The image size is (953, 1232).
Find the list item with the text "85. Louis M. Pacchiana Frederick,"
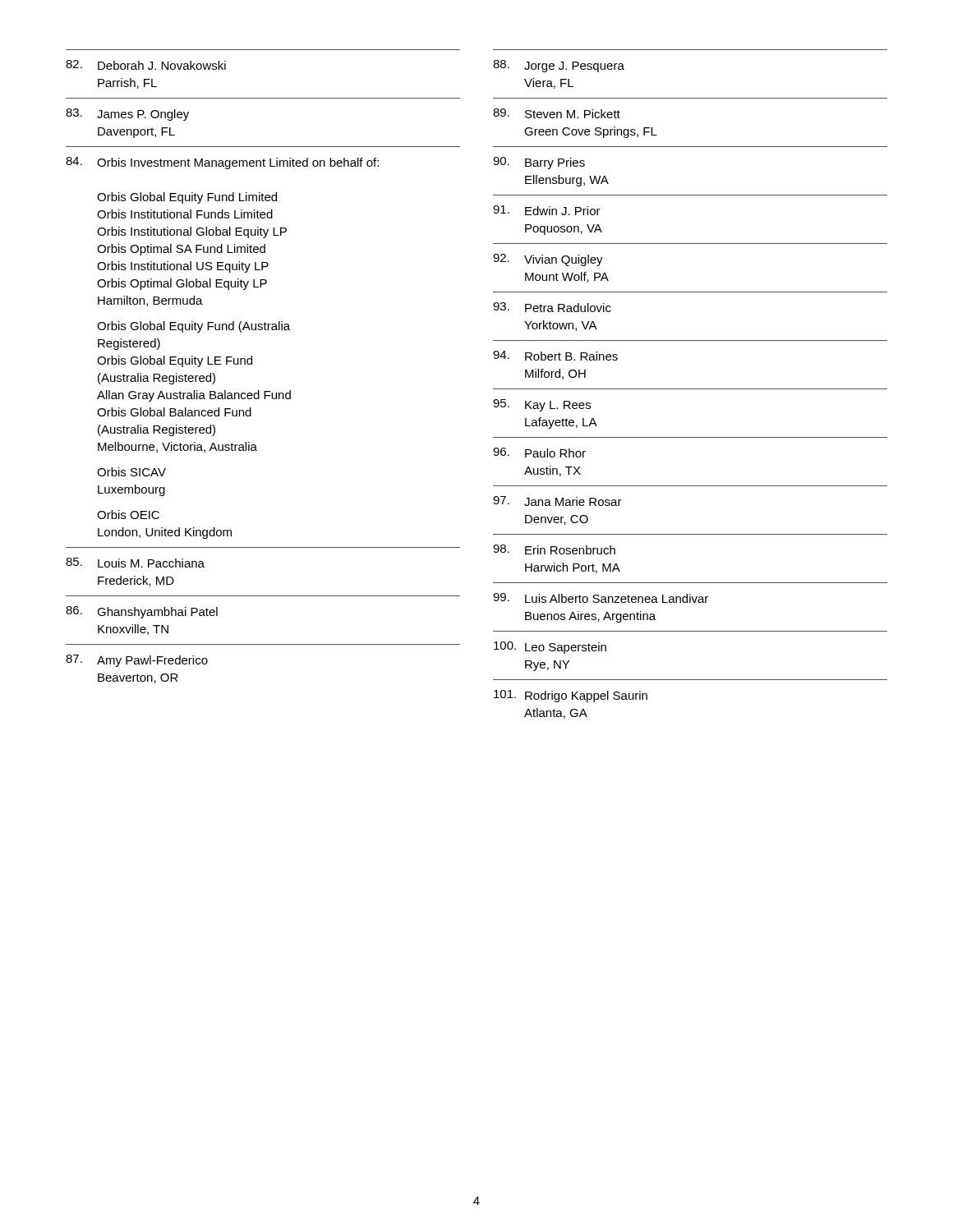pos(135,563)
